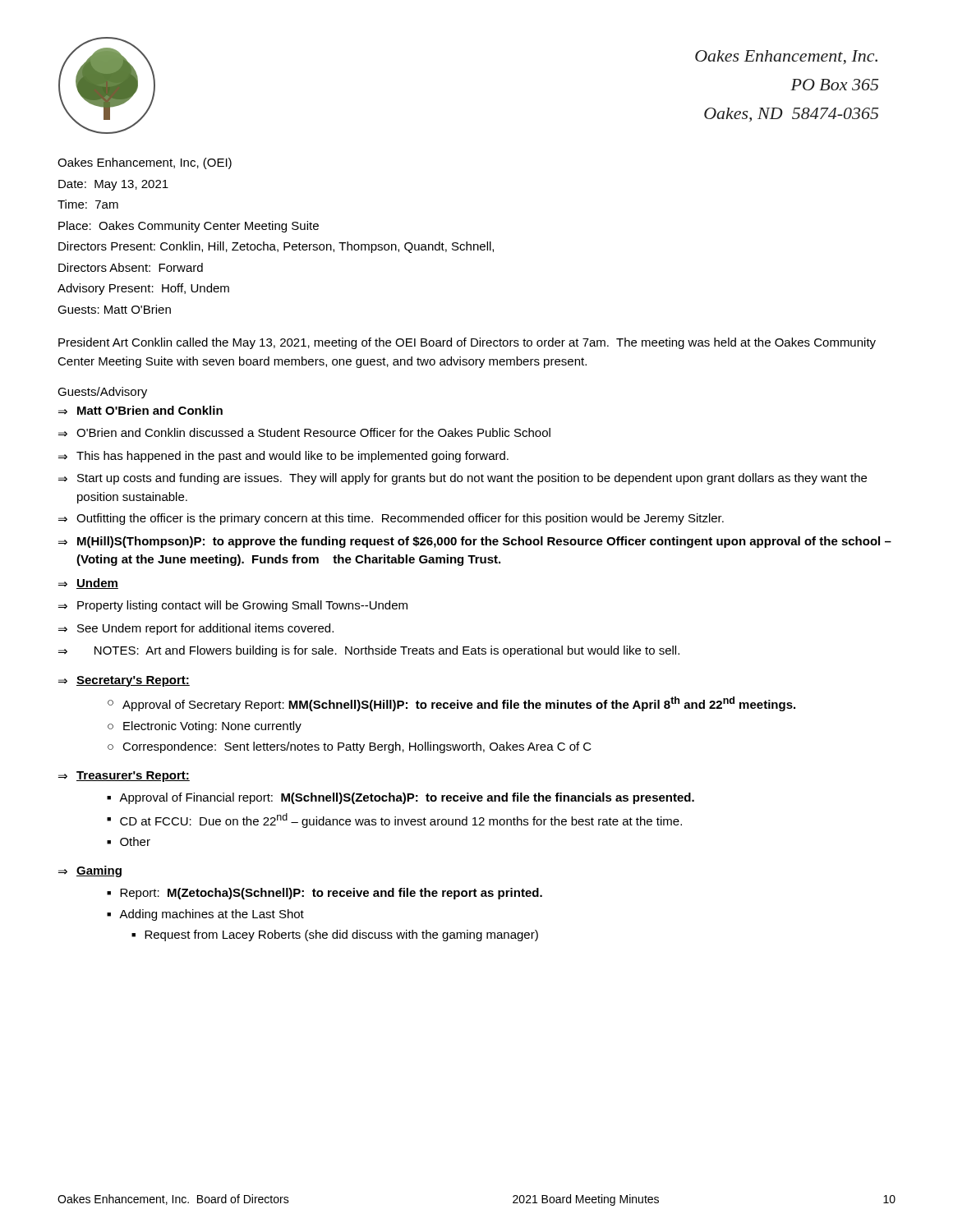Where is the passage that starts "■ Report: M(Zetocha)S(Schnell)P: to receive and file the"?
Viewport: 953px width, 1232px height.
tap(501, 893)
